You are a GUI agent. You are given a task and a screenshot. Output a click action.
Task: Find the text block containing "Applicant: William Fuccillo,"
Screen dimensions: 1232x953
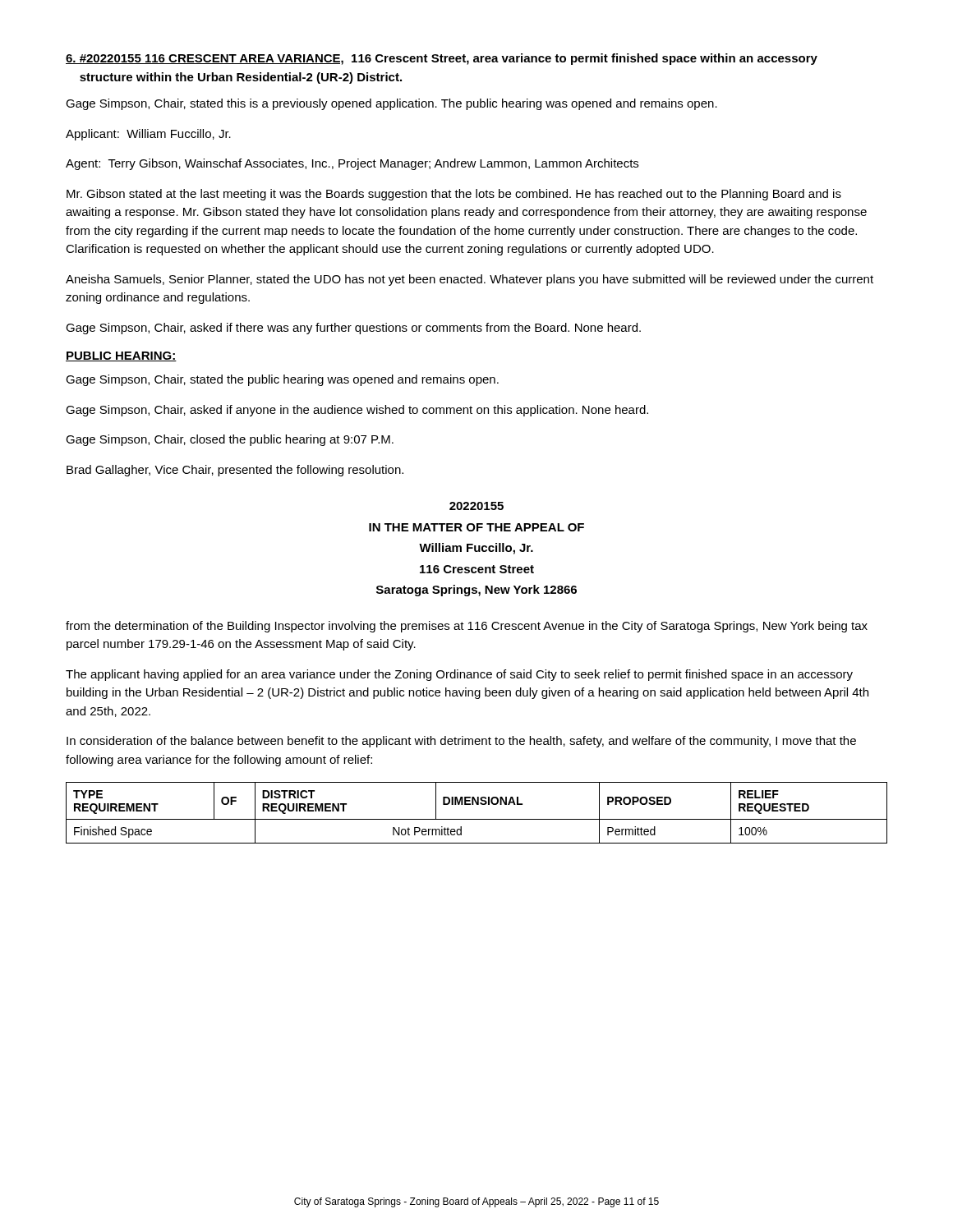[149, 133]
